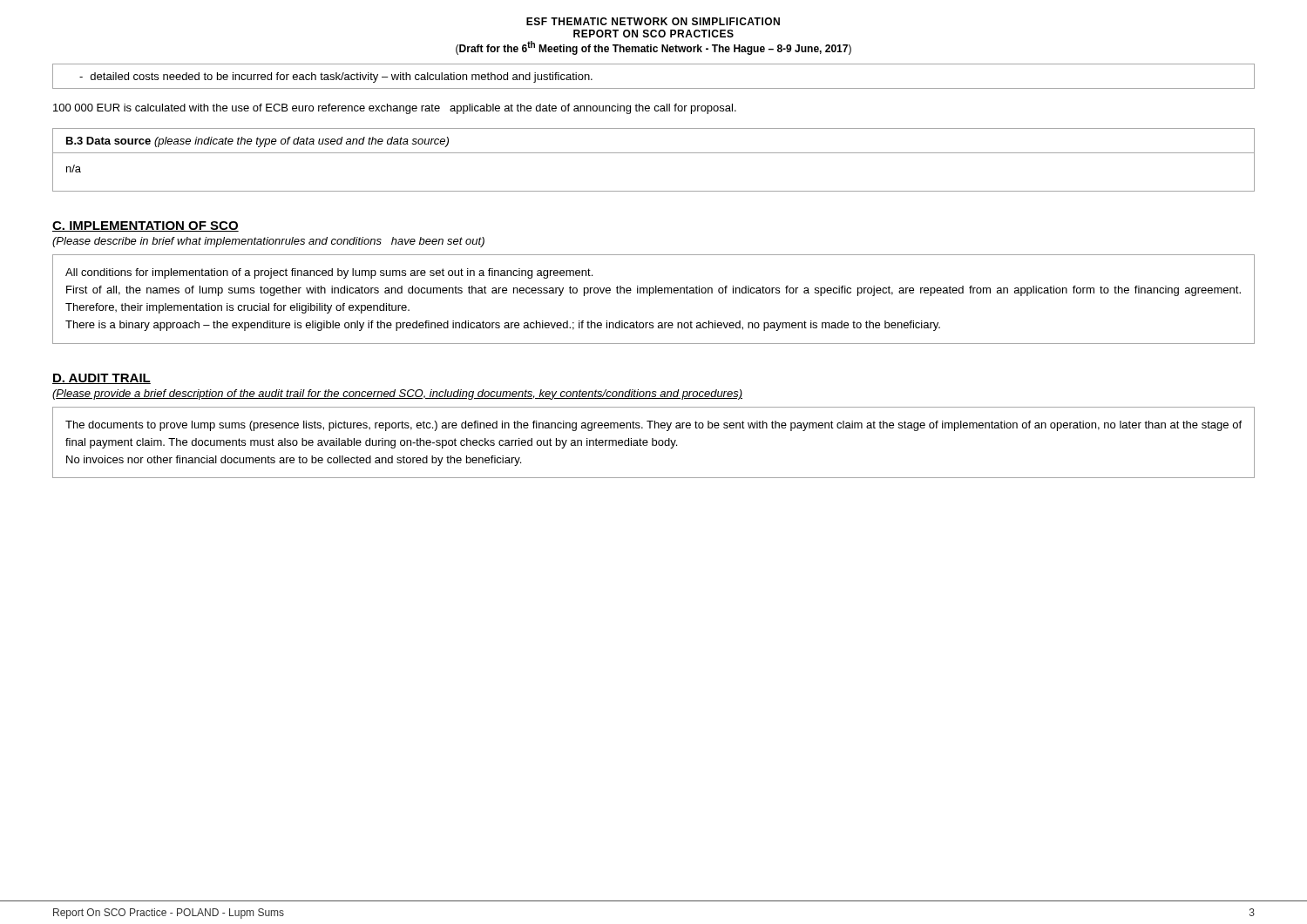Find the text block starting "B.3 Data source (please indicate the"
This screenshot has width=1307, height=924.
tap(257, 141)
